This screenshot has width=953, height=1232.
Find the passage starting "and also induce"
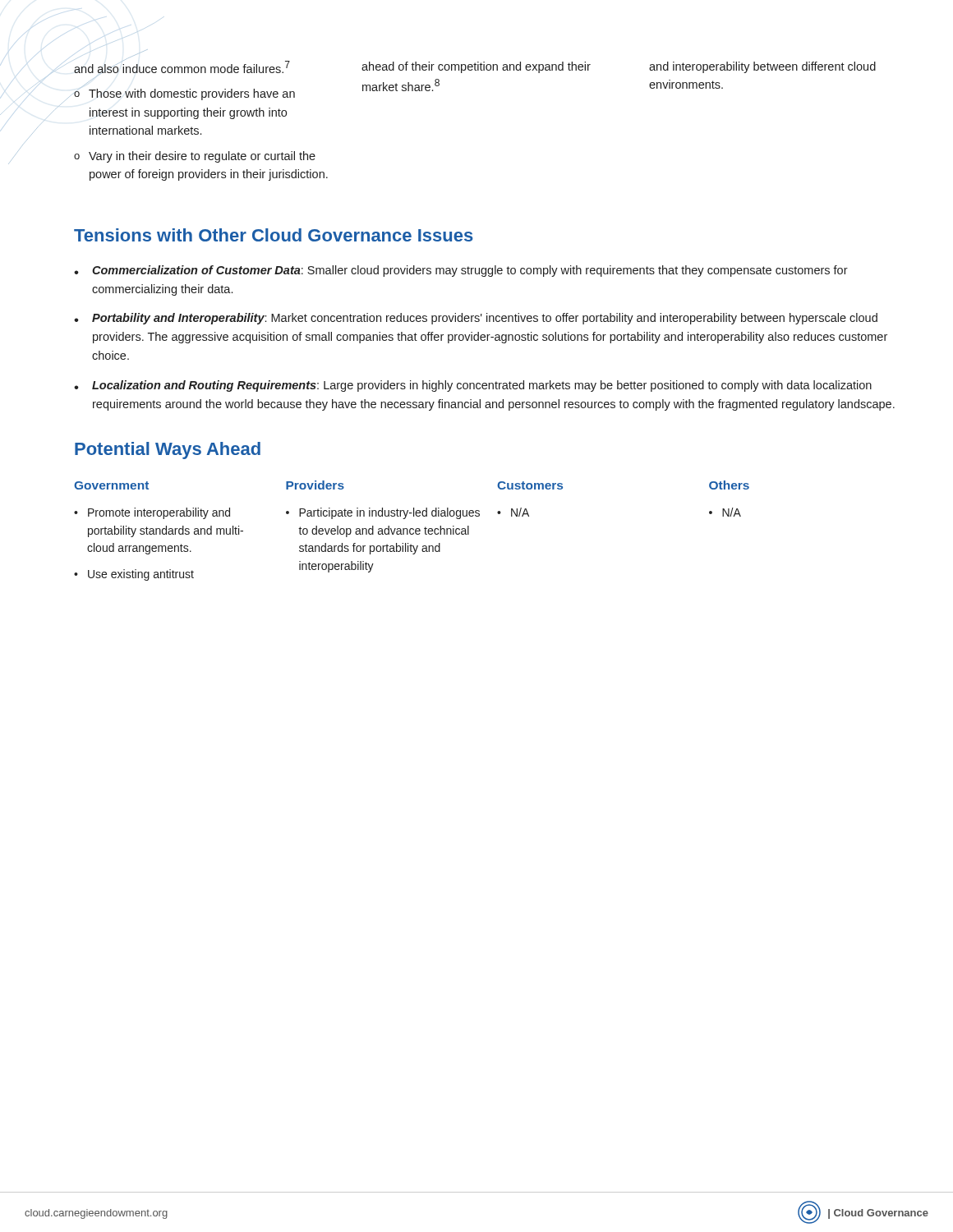pyautogui.click(x=185, y=73)
